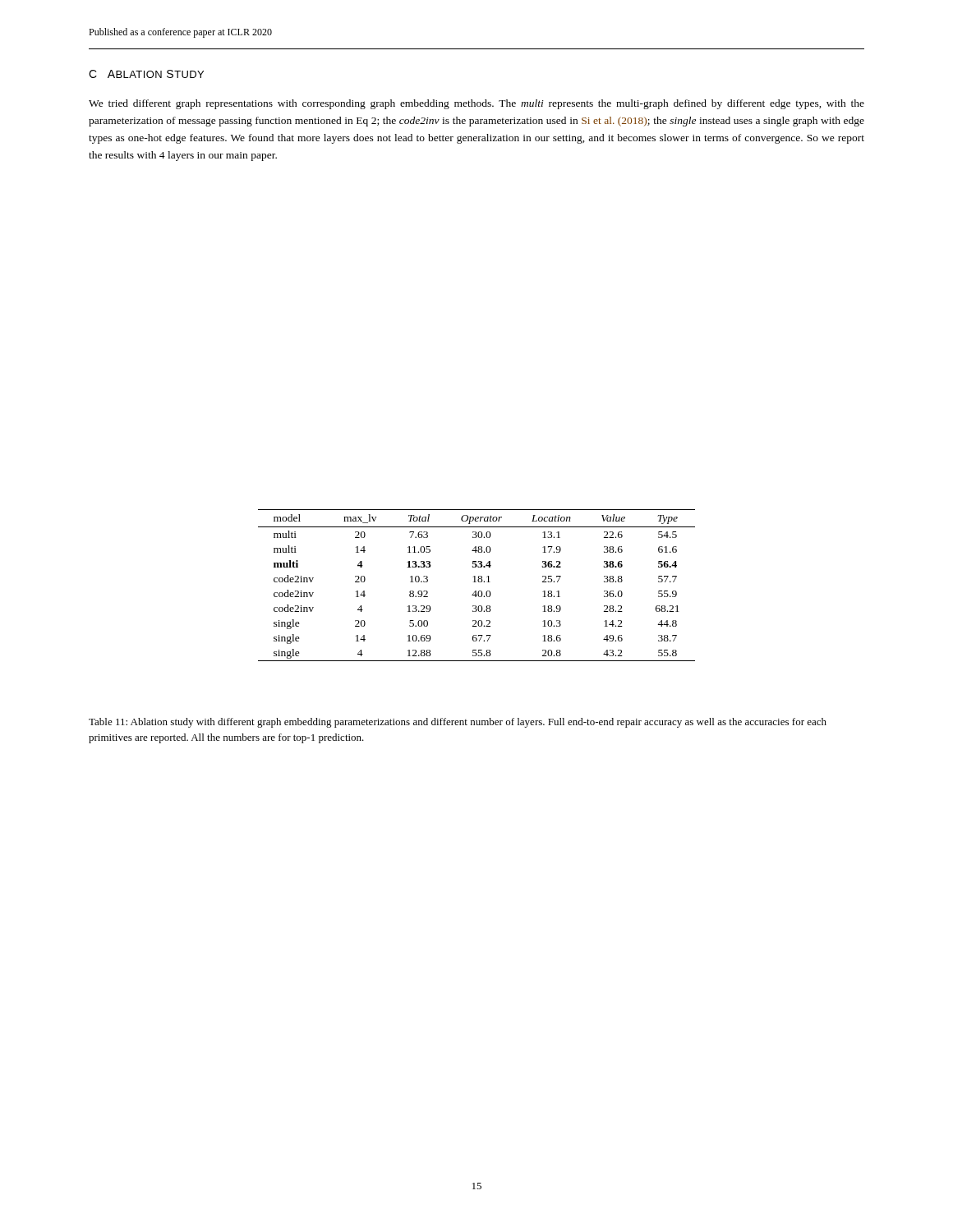
Task: Select the caption that reads "Table 11: Ablation study with different graph embedding"
Action: pyautogui.click(x=458, y=729)
